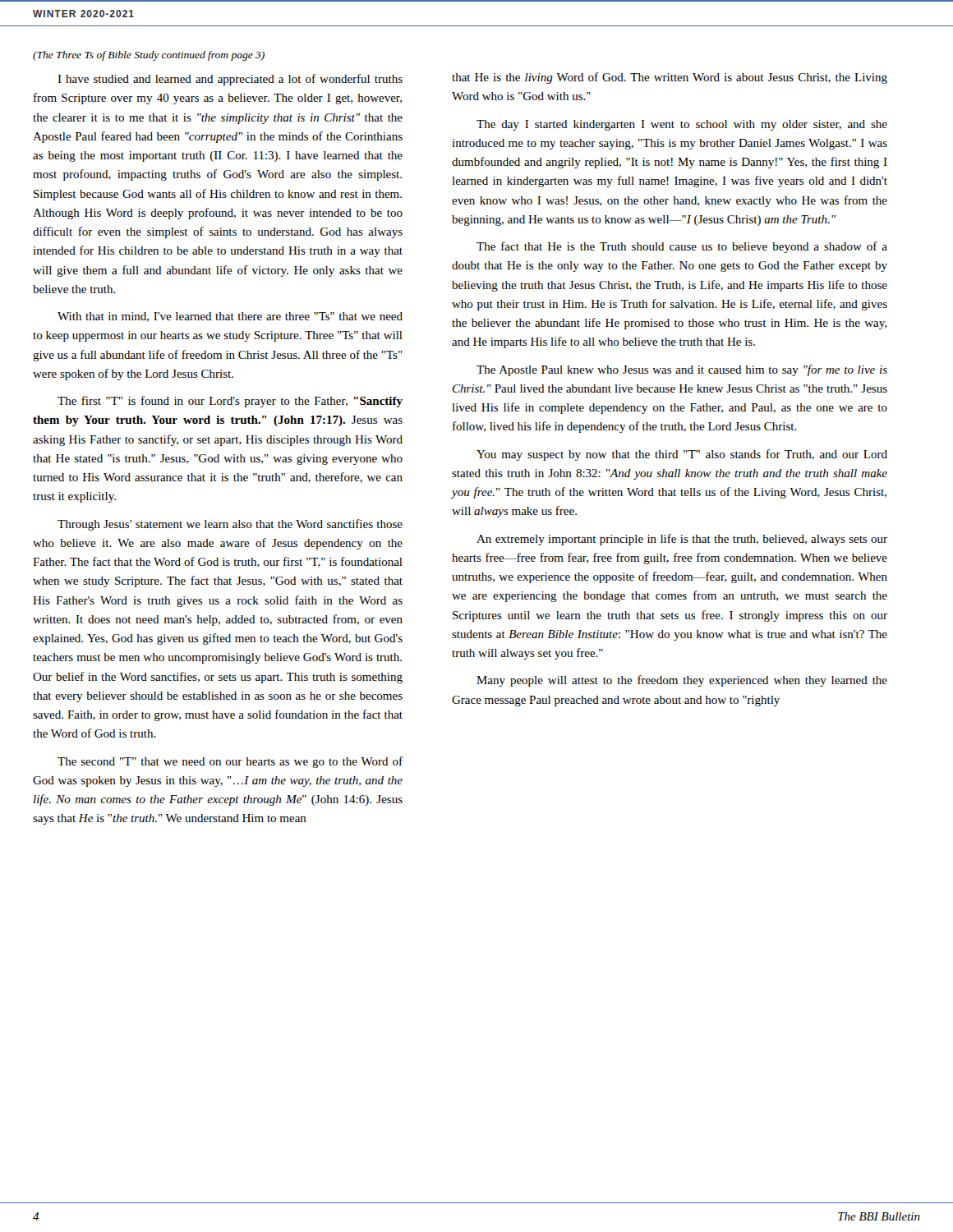Locate the text block that reads "With that in mind, I've"

click(x=218, y=345)
